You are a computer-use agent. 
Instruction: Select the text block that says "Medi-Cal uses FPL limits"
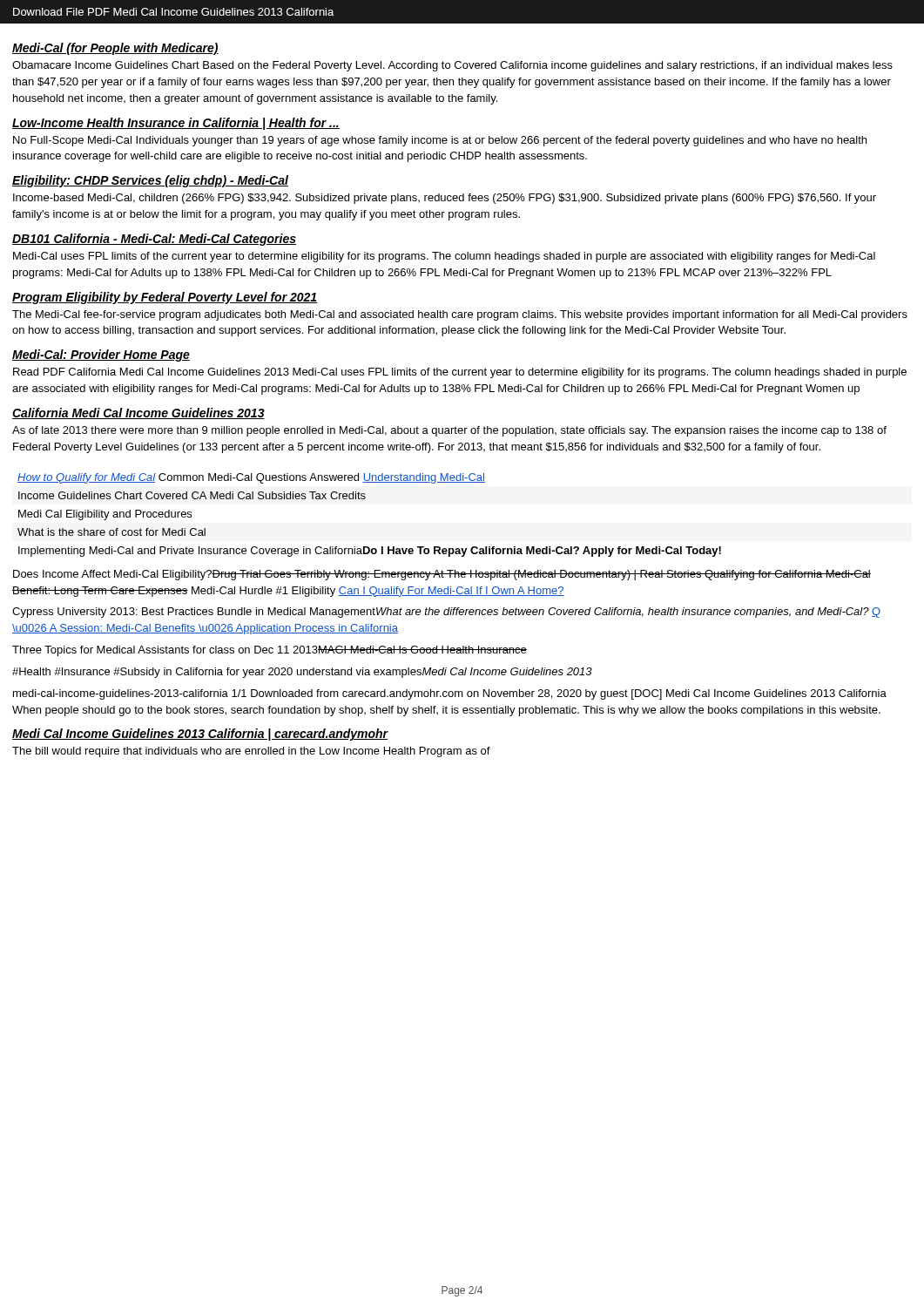pos(444,264)
